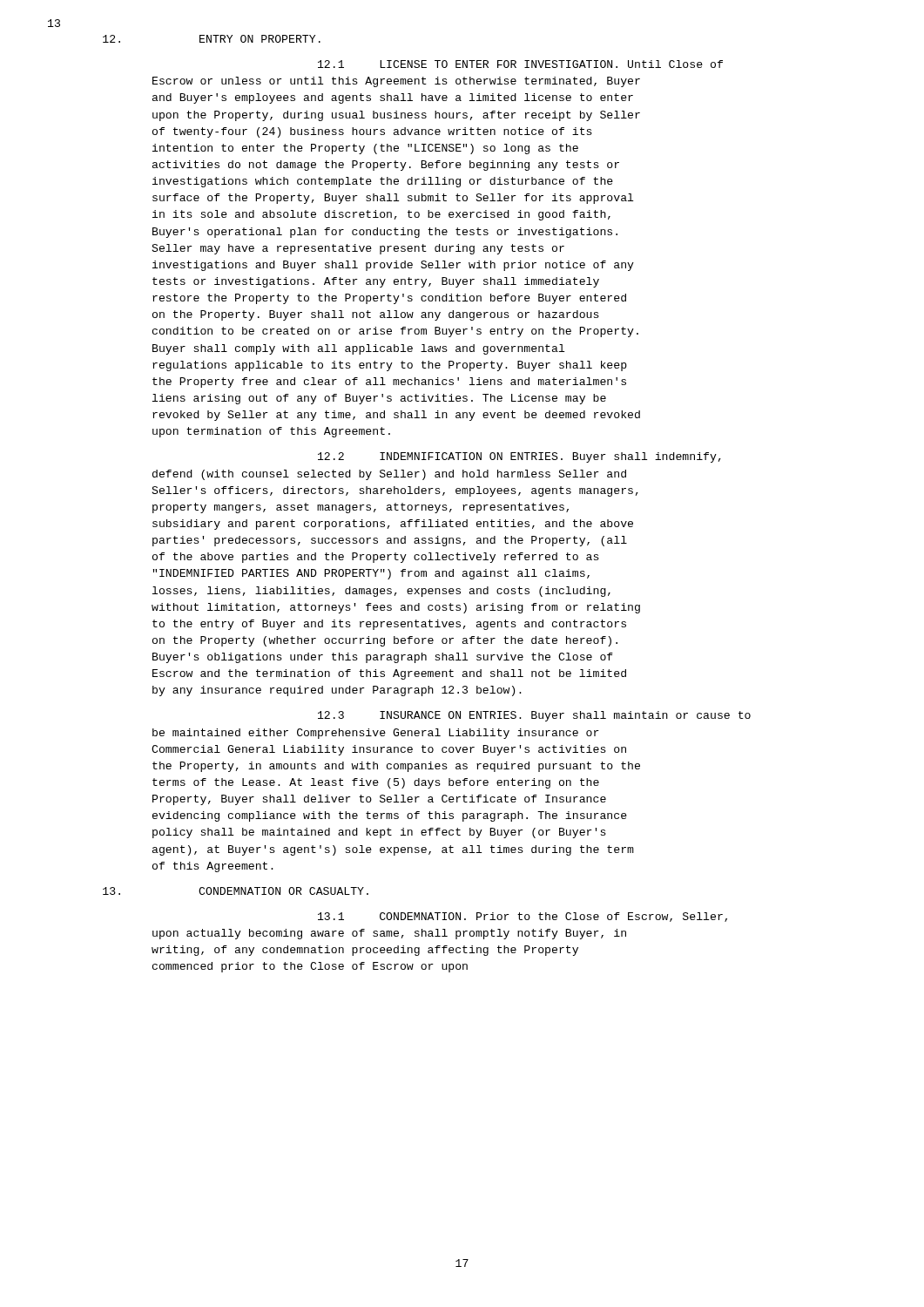Find the block on this page that starts "3 INSURANCE ON ENTRIES."

[451, 791]
